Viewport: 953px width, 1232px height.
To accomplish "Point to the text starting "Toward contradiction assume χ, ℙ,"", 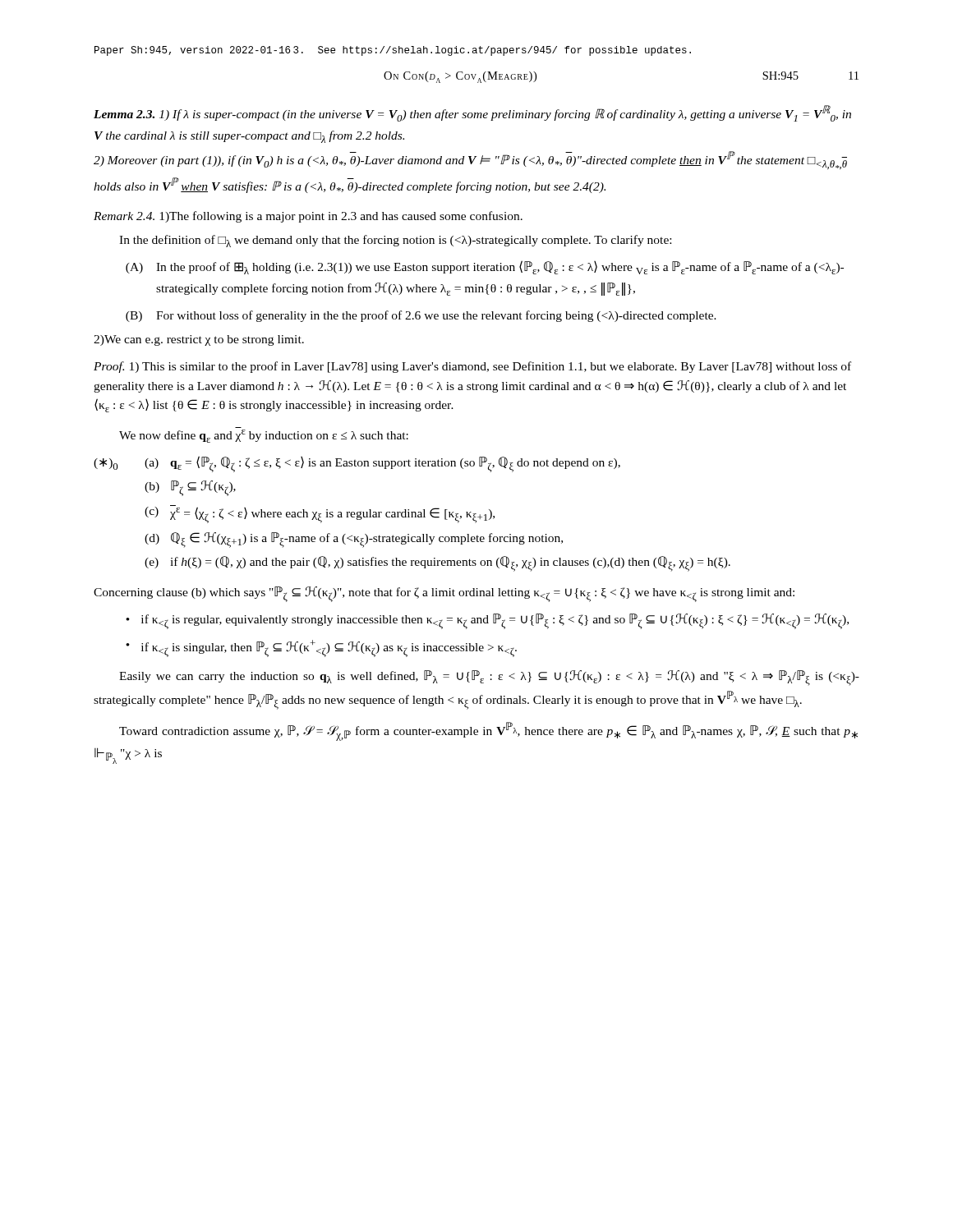I will tap(476, 743).
